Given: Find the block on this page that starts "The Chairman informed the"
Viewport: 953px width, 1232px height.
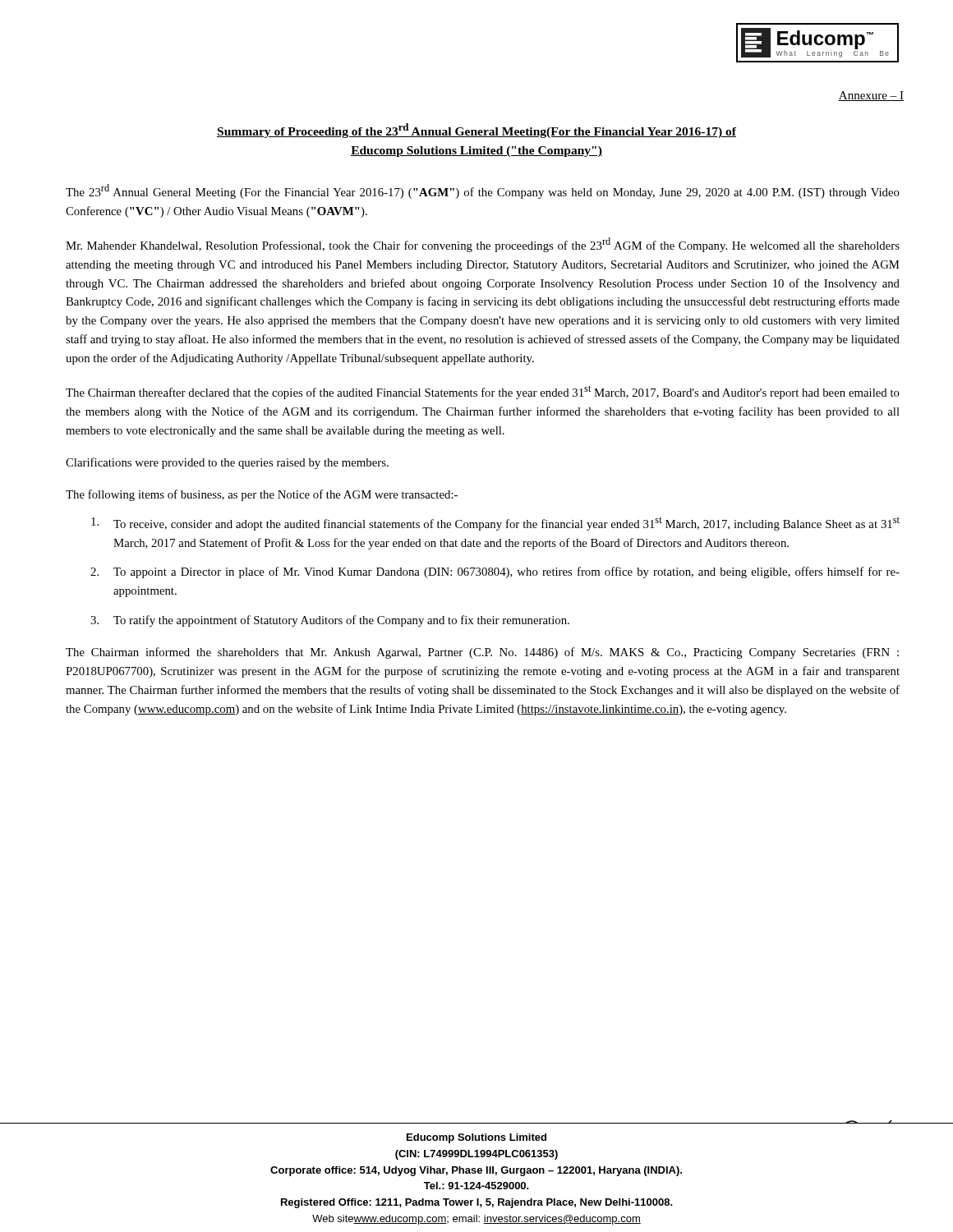Looking at the screenshot, I should (x=483, y=680).
